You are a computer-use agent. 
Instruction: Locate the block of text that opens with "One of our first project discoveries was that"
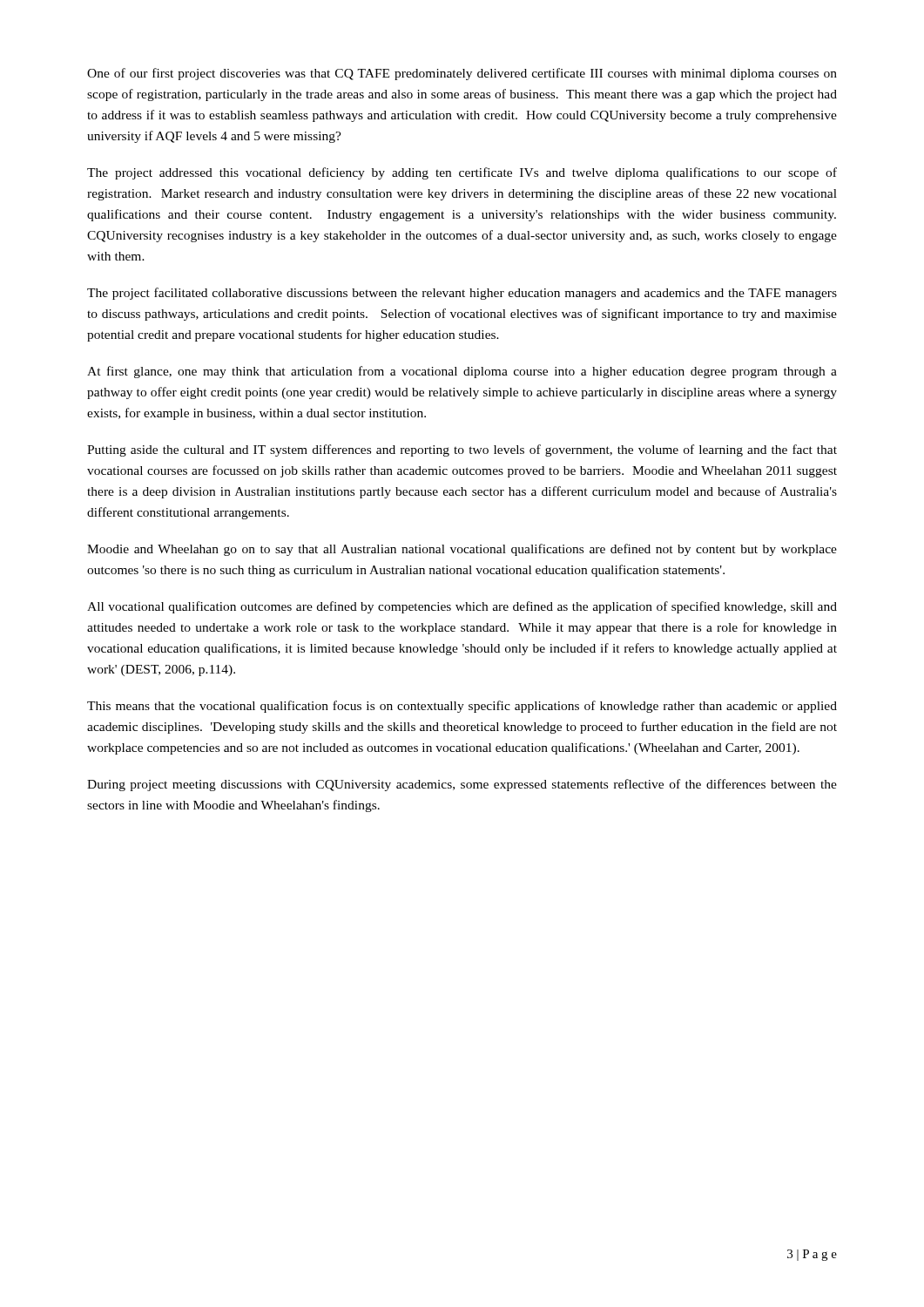(462, 104)
